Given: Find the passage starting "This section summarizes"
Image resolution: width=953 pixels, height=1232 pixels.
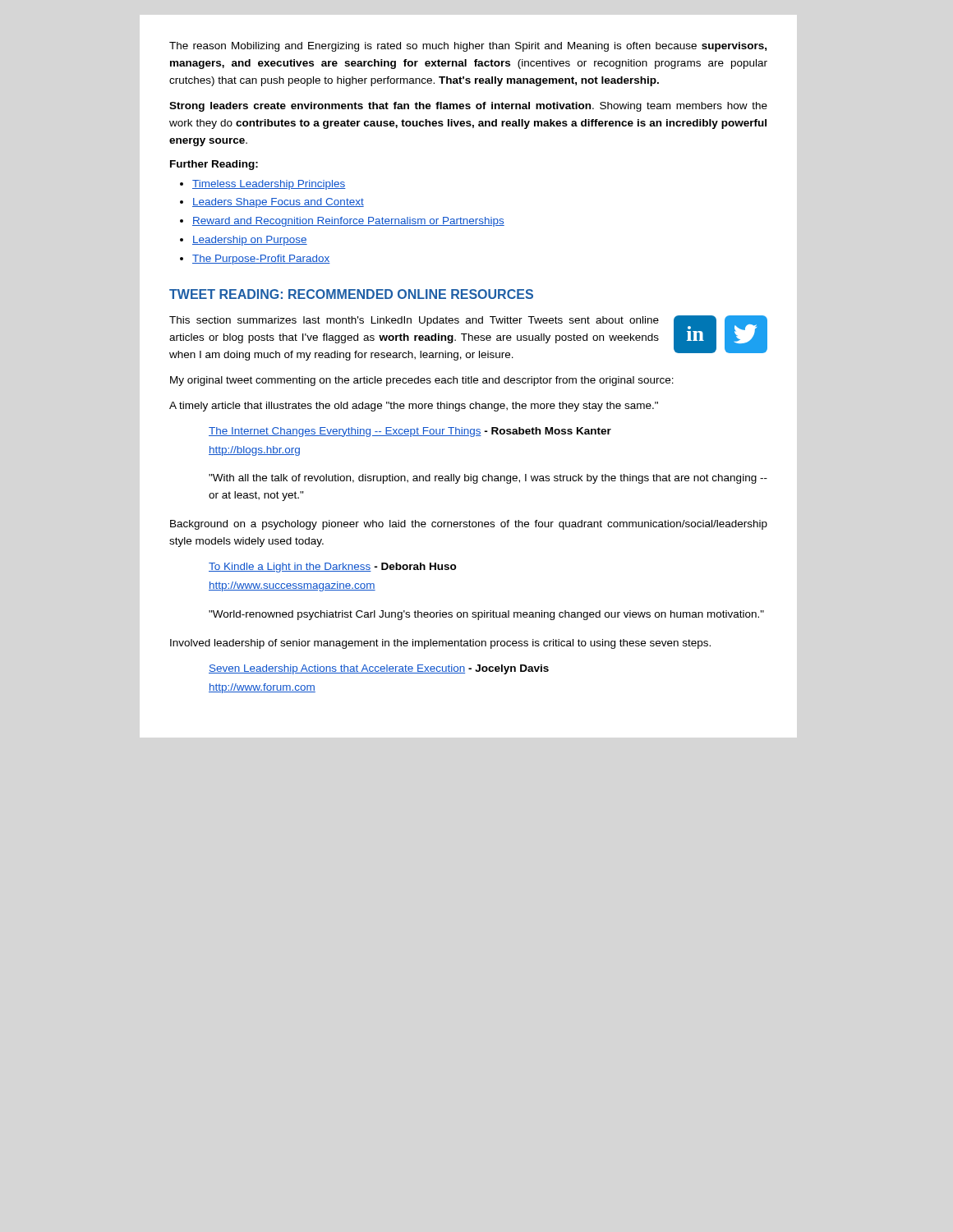Looking at the screenshot, I should [414, 337].
